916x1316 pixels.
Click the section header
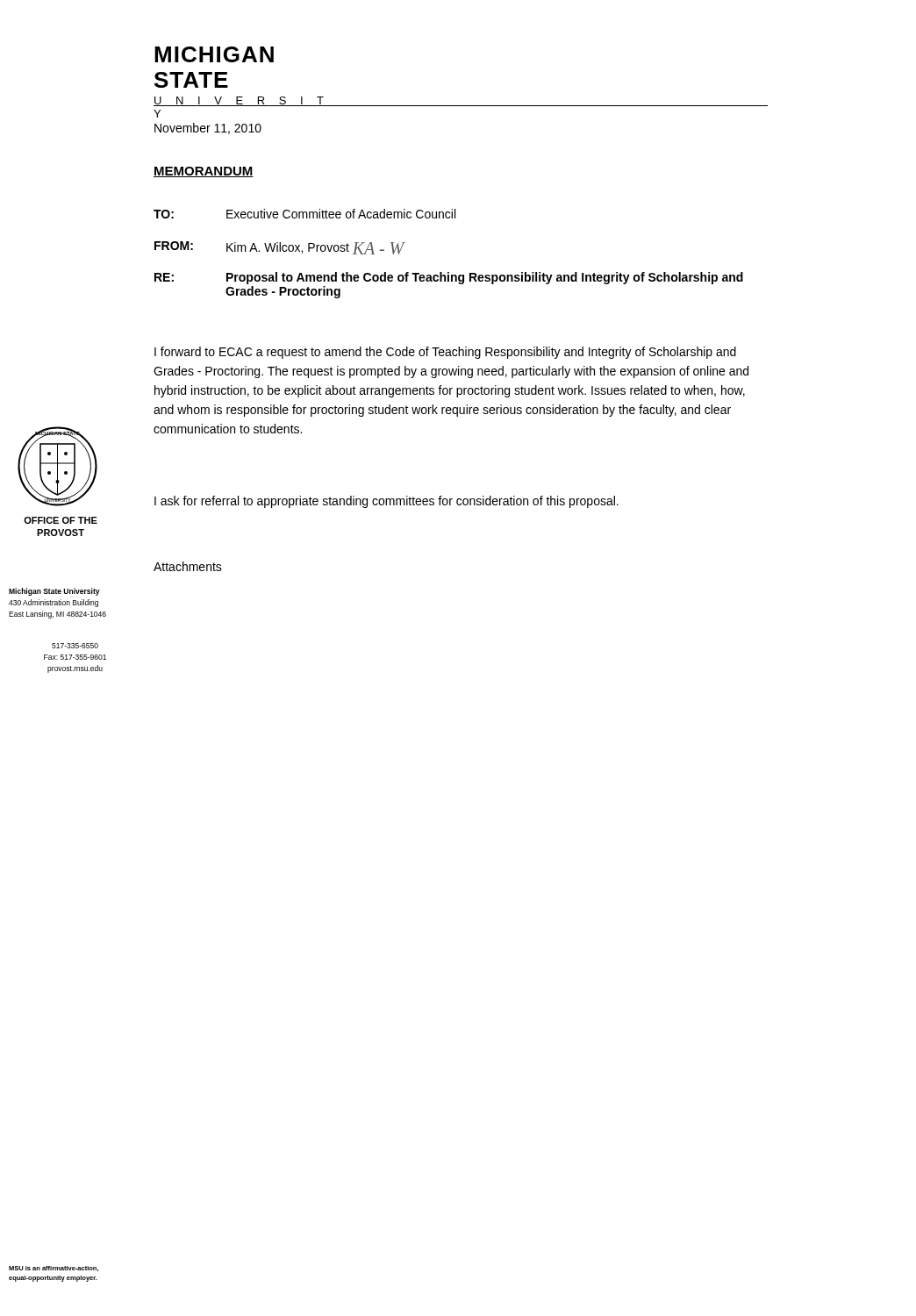203,171
